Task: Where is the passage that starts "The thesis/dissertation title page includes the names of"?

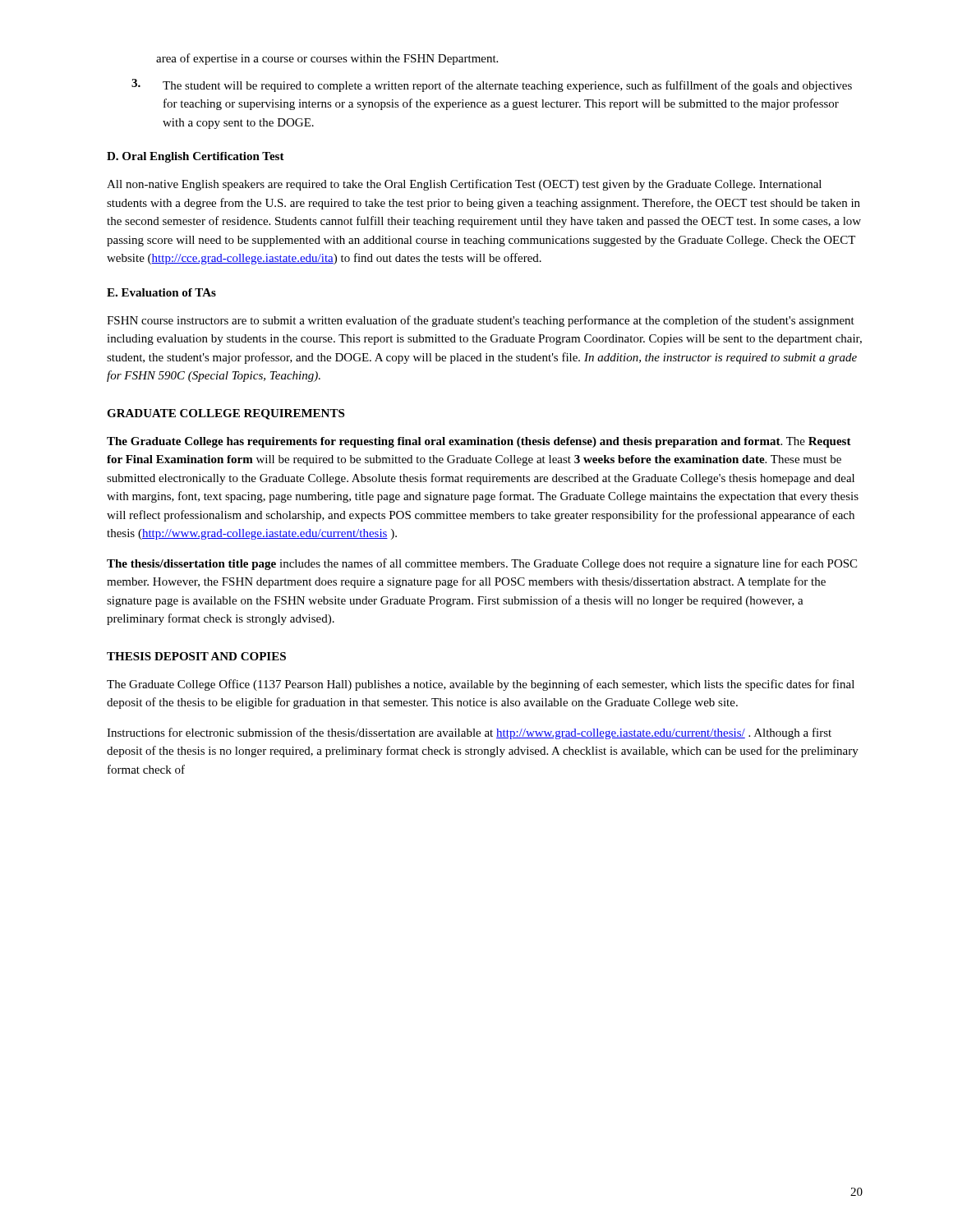Action: click(485, 591)
